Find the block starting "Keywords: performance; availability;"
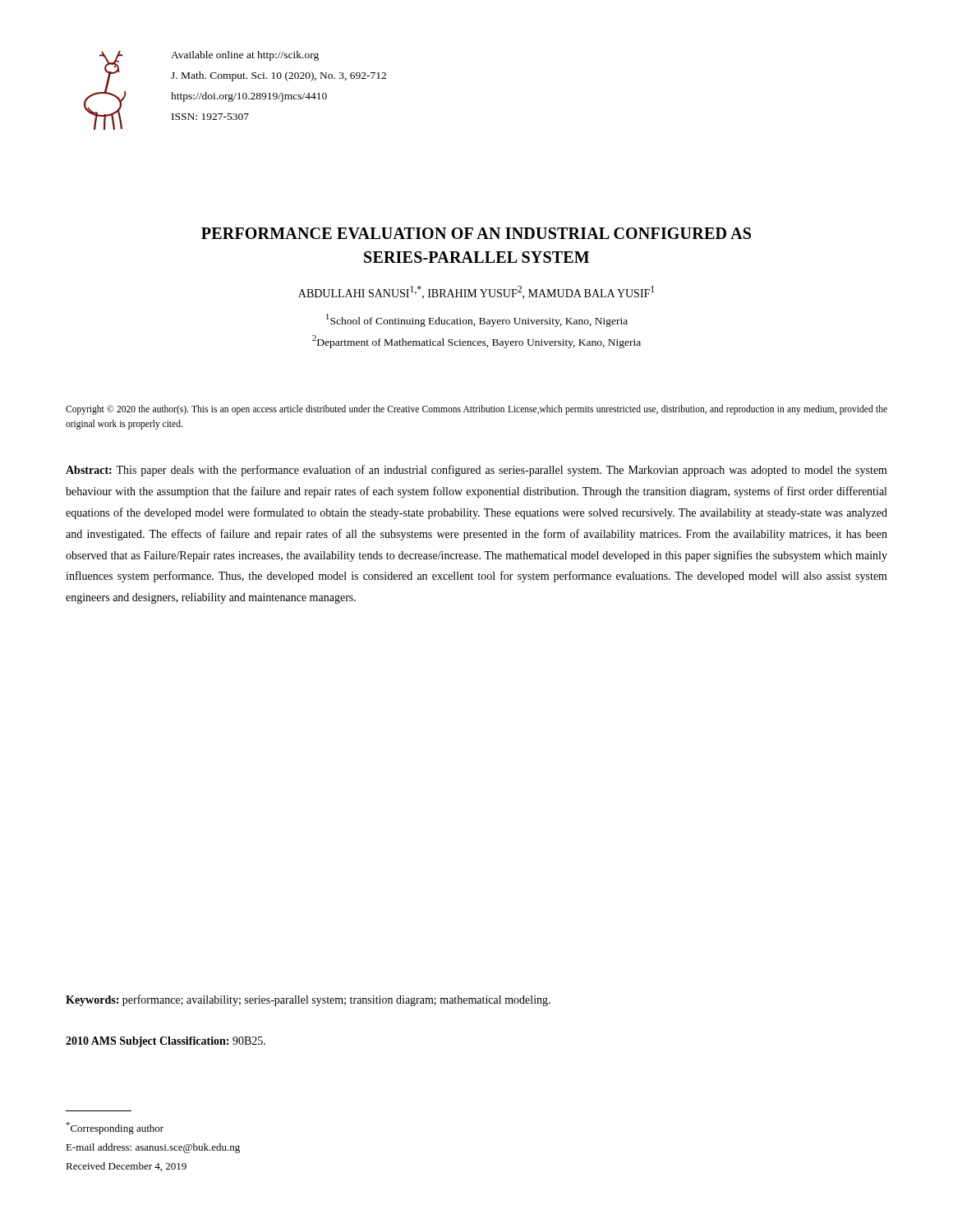The width and height of the screenshot is (953, 1232). coord(308,1000)
